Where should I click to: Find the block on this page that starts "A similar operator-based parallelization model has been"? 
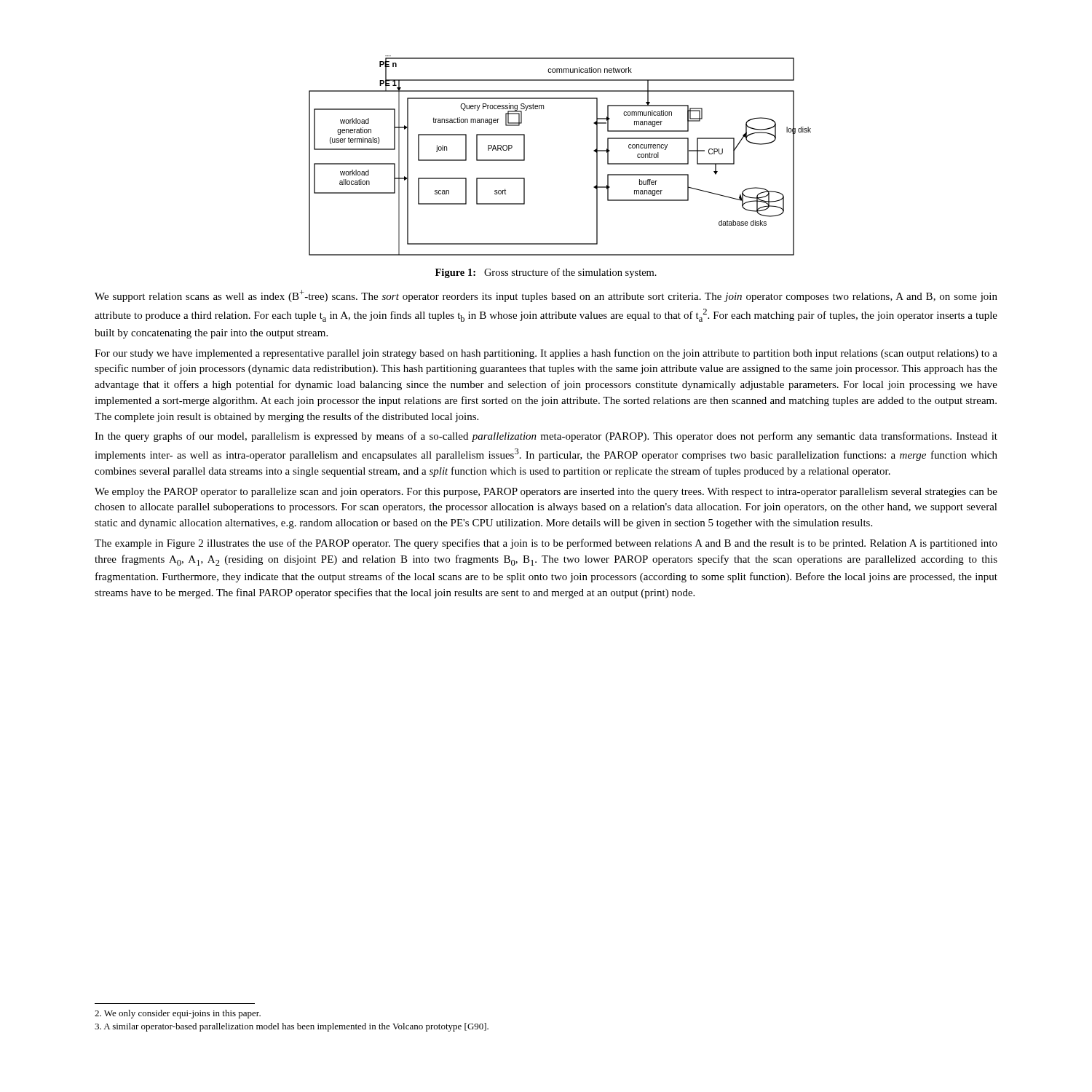click(292, 1026)
